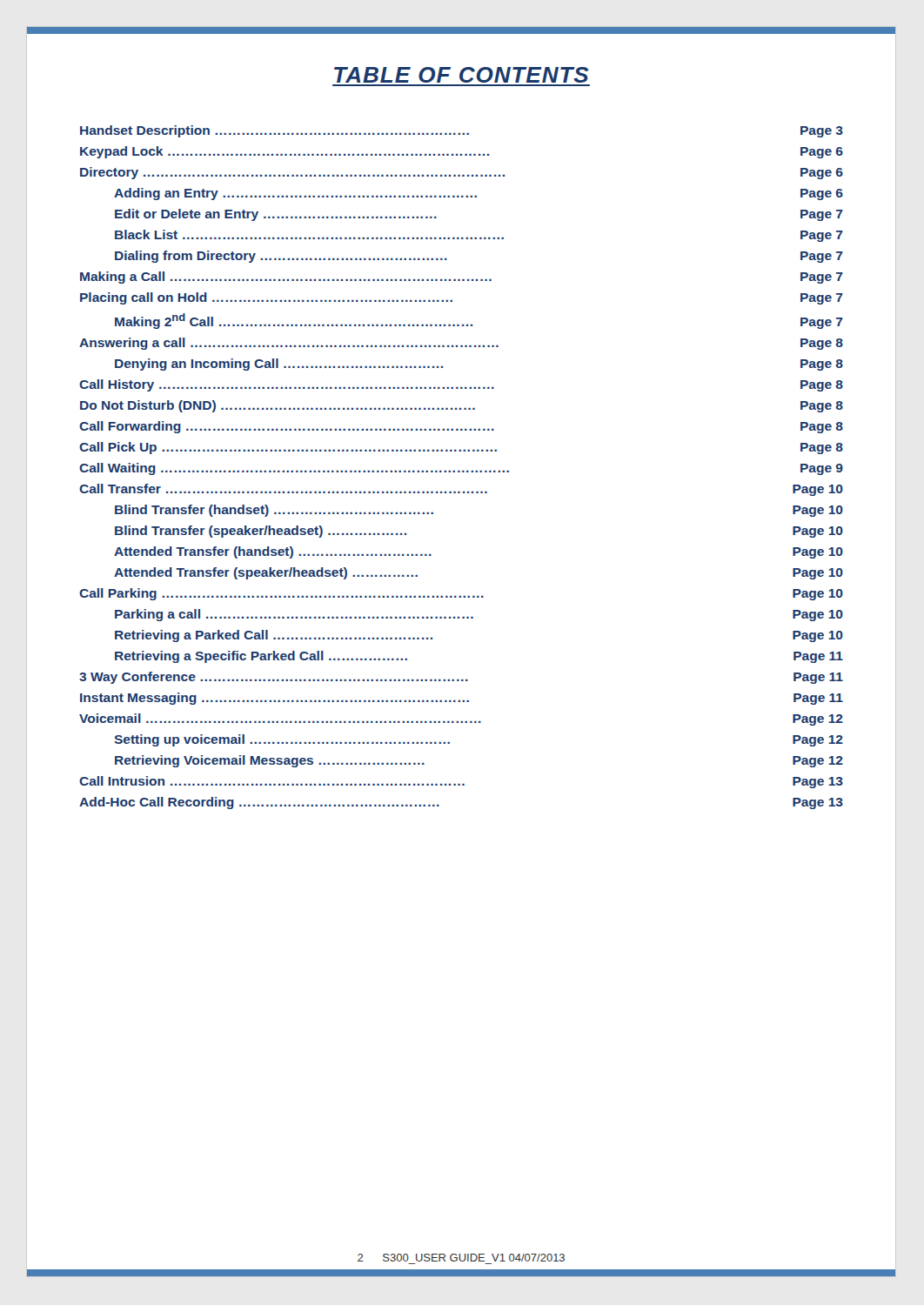Navigate to the region starting "Retrieving a Specific Parked Call"
Viewport: 924px width, 1305px height.
pyautogui.click(x=260, y=657)
